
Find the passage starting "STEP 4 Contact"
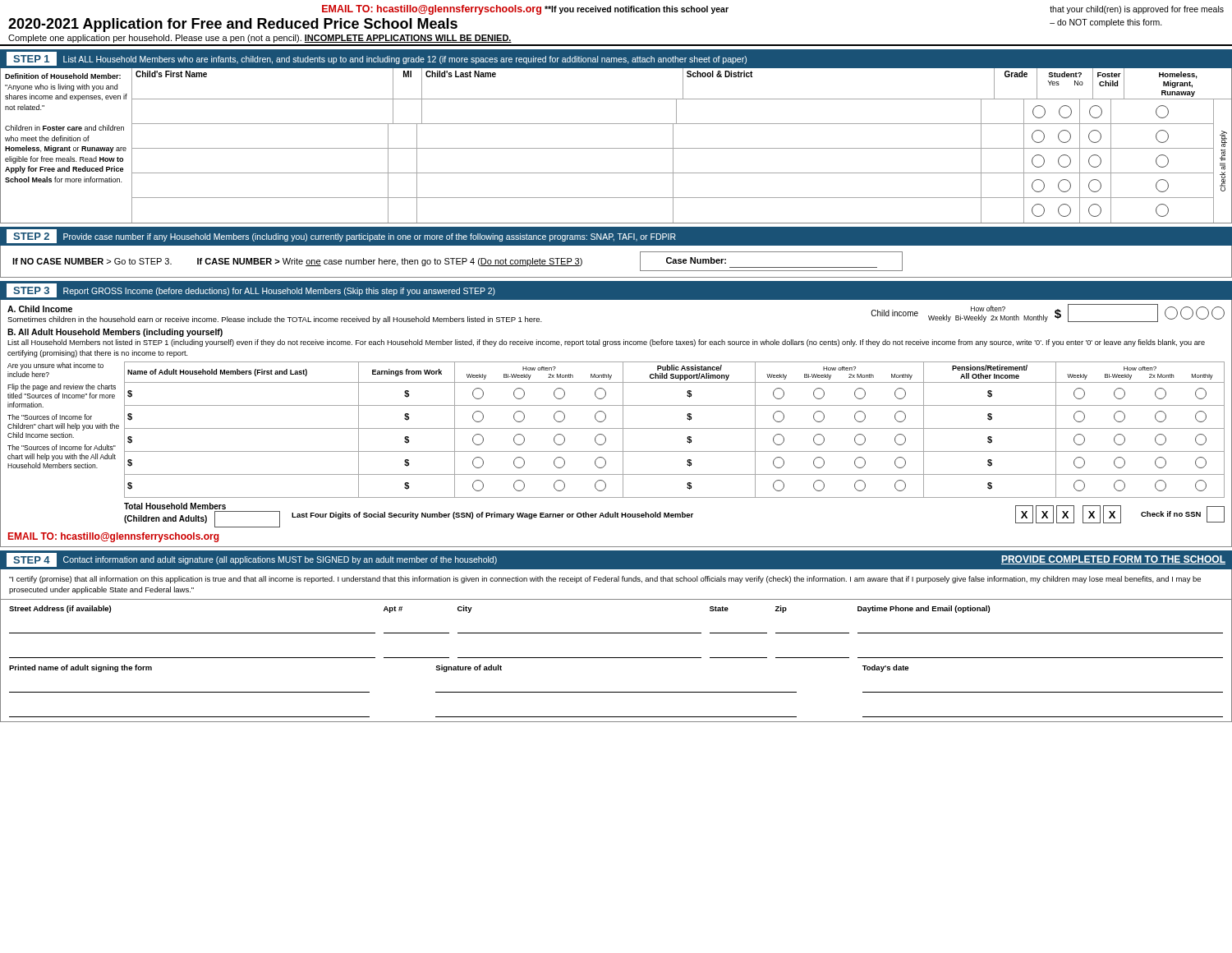(x=616, y=560)
